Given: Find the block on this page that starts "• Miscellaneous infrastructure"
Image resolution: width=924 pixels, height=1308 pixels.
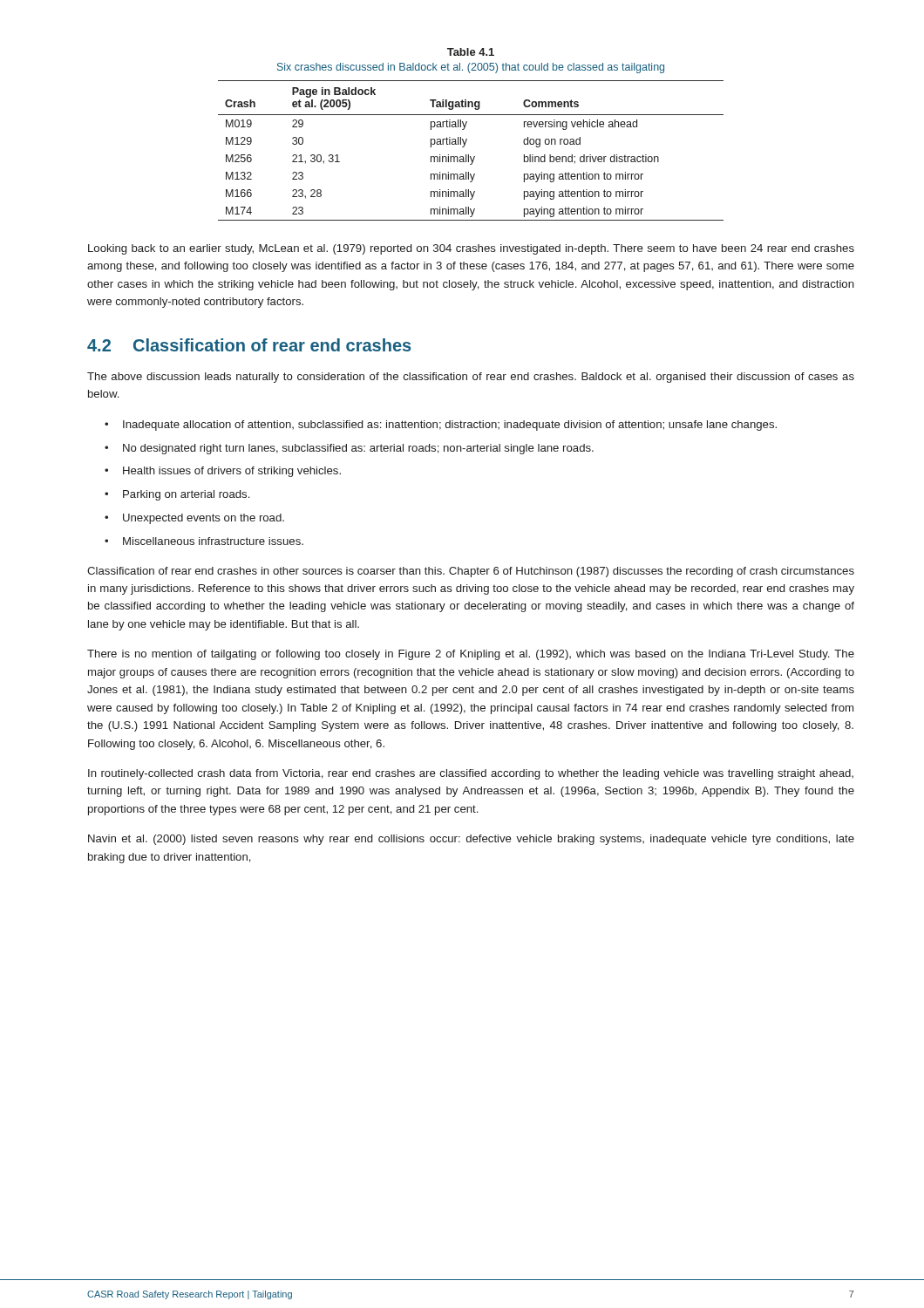Looking at the screenshot, I should [204, 541].
